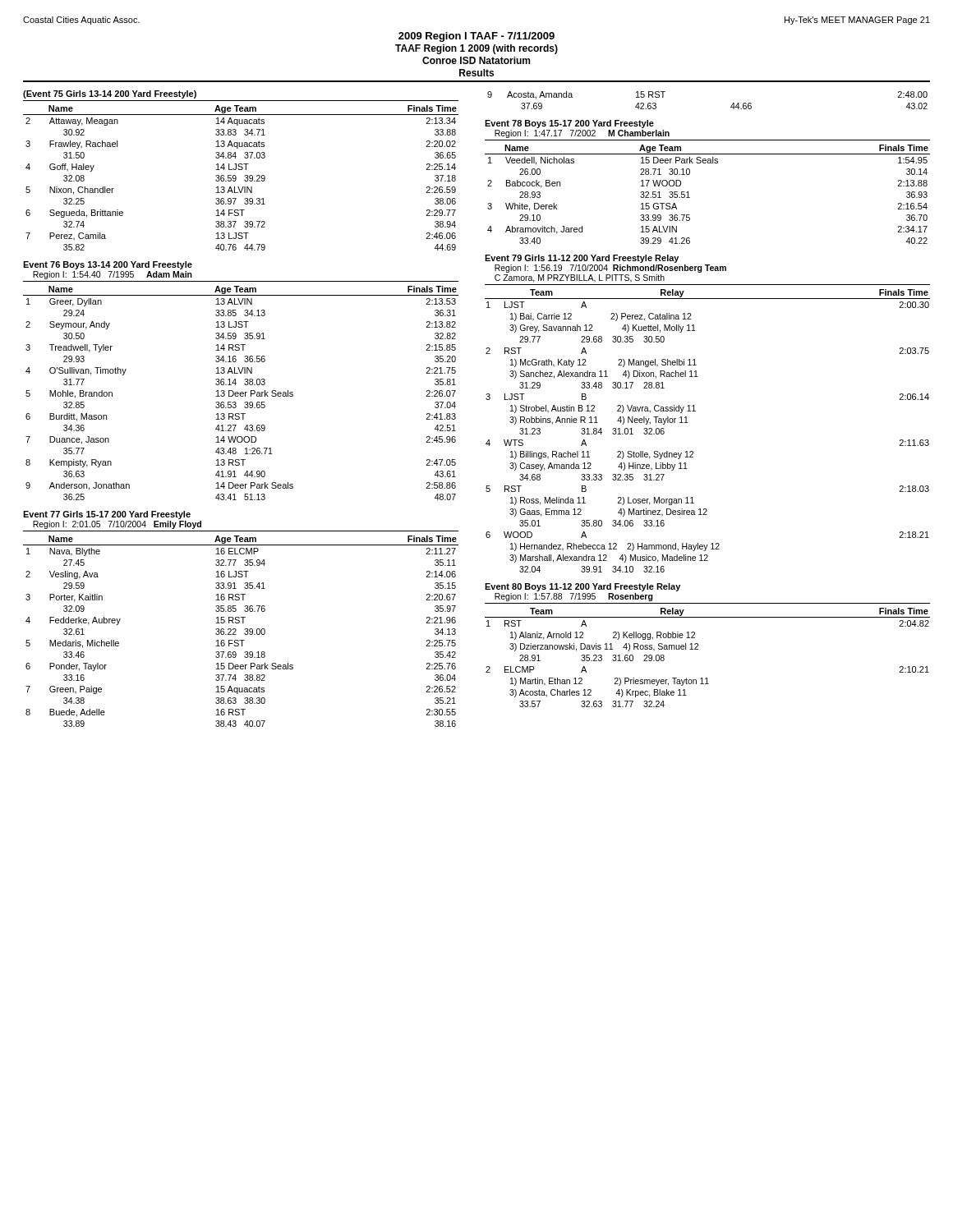Find the section header that says "Event 76 Boys"

click(108, 265)
